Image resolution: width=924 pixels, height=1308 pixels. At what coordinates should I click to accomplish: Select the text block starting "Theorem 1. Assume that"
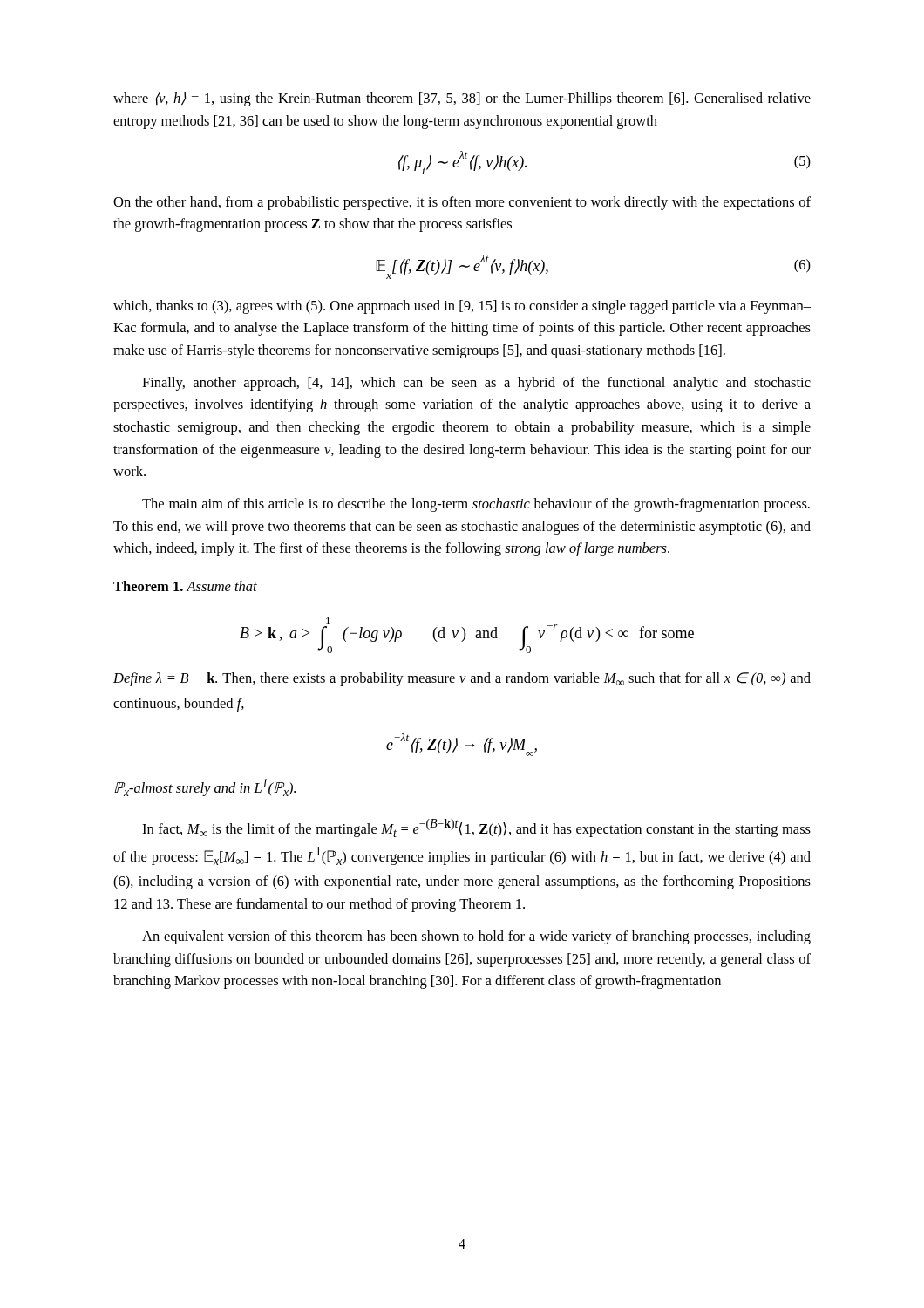click(x=185, y=586)
